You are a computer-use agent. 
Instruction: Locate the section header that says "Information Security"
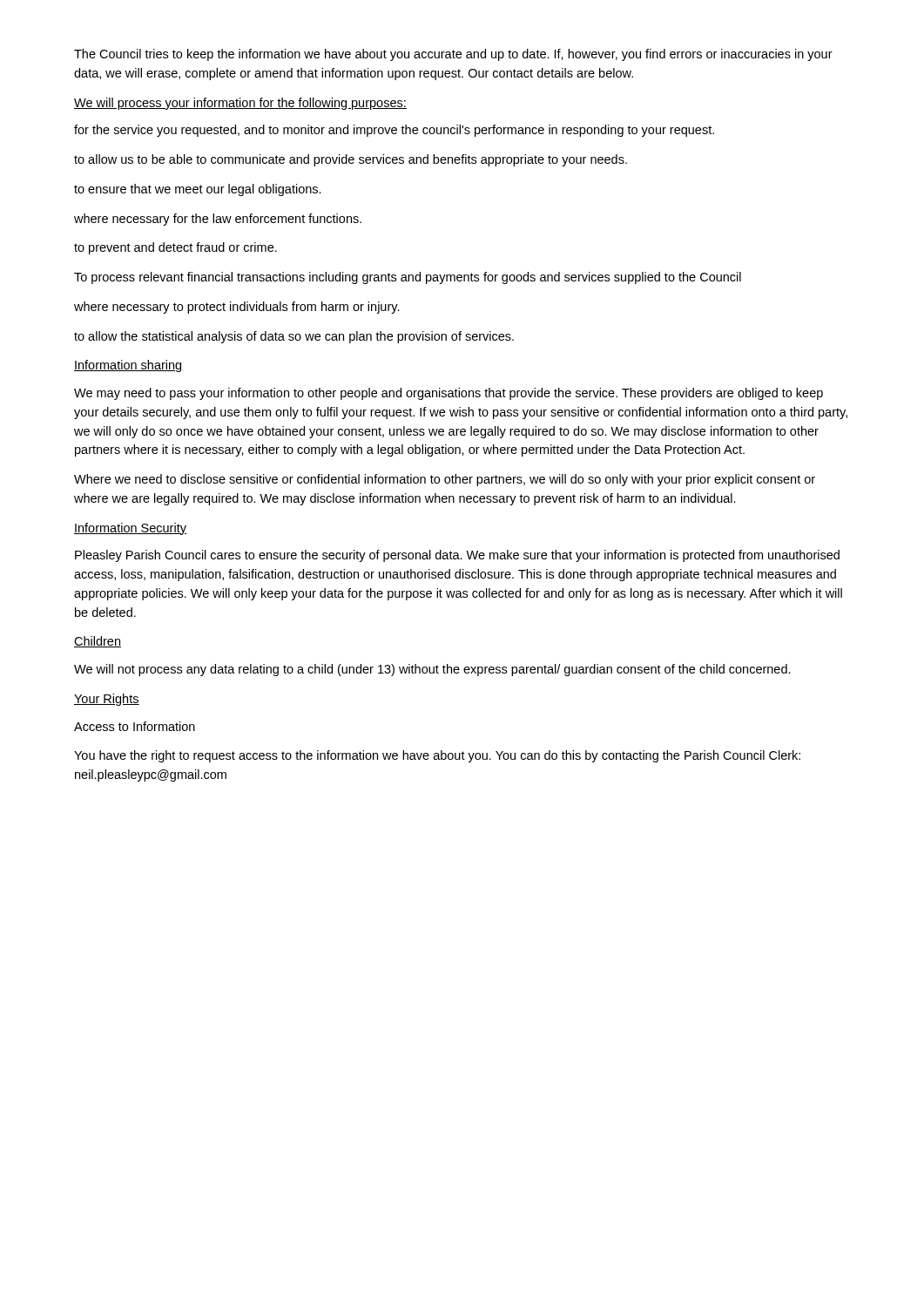click(130, 528)
